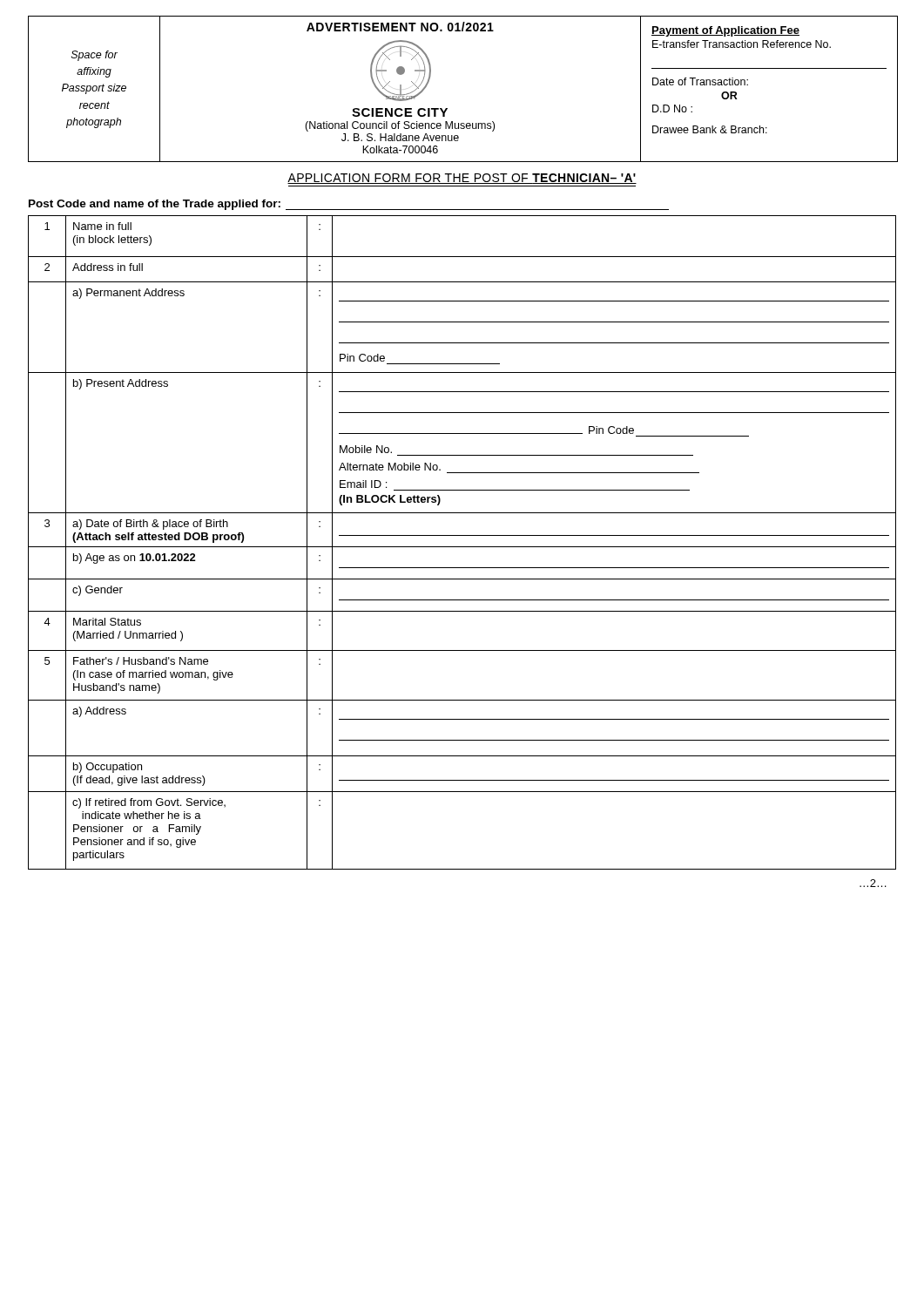
Task: Click on the element starting "APPLICATION FORM FOR"
Action: (x=462, y=179)
